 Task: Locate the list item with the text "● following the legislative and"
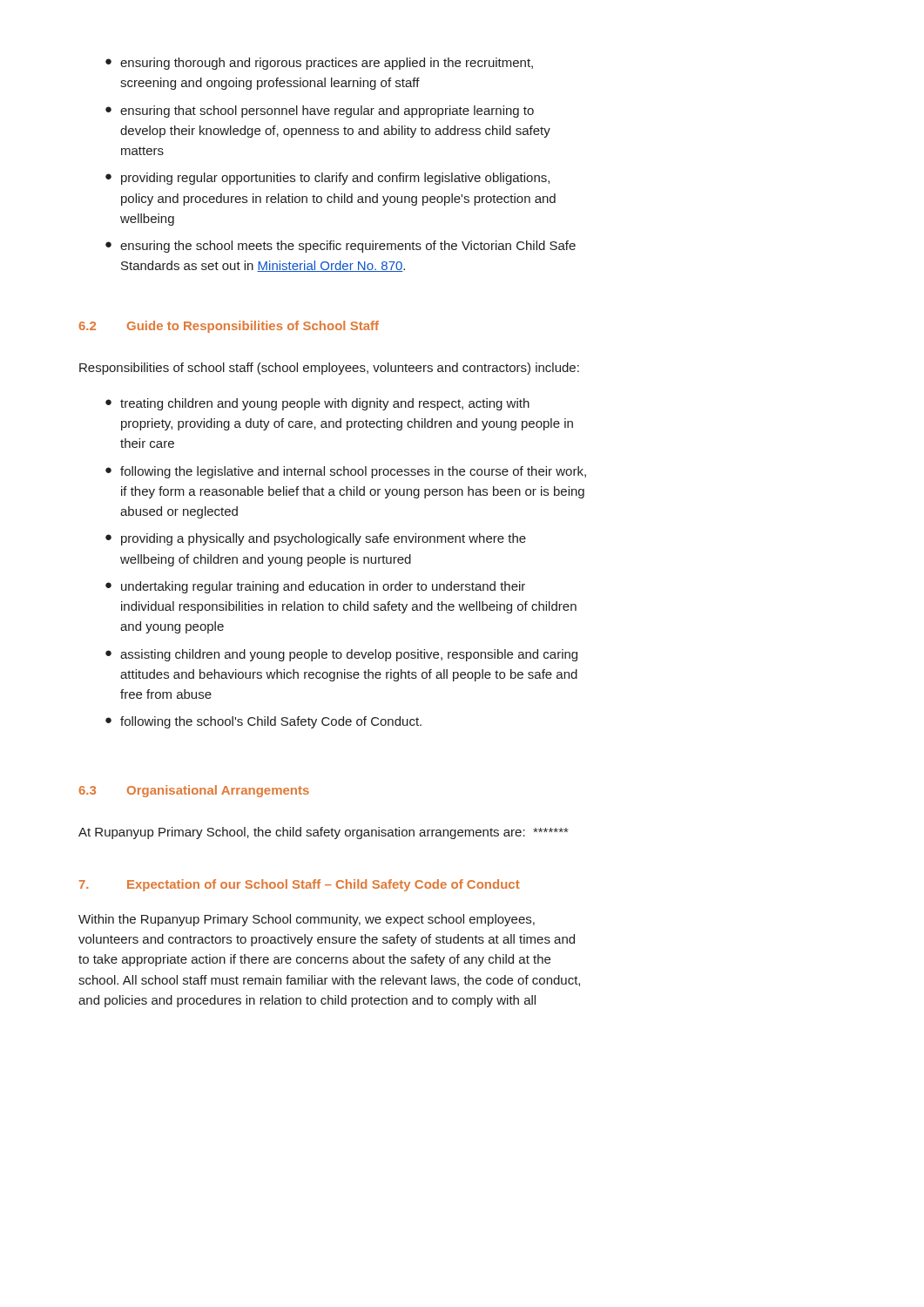[x=346, y=491]
